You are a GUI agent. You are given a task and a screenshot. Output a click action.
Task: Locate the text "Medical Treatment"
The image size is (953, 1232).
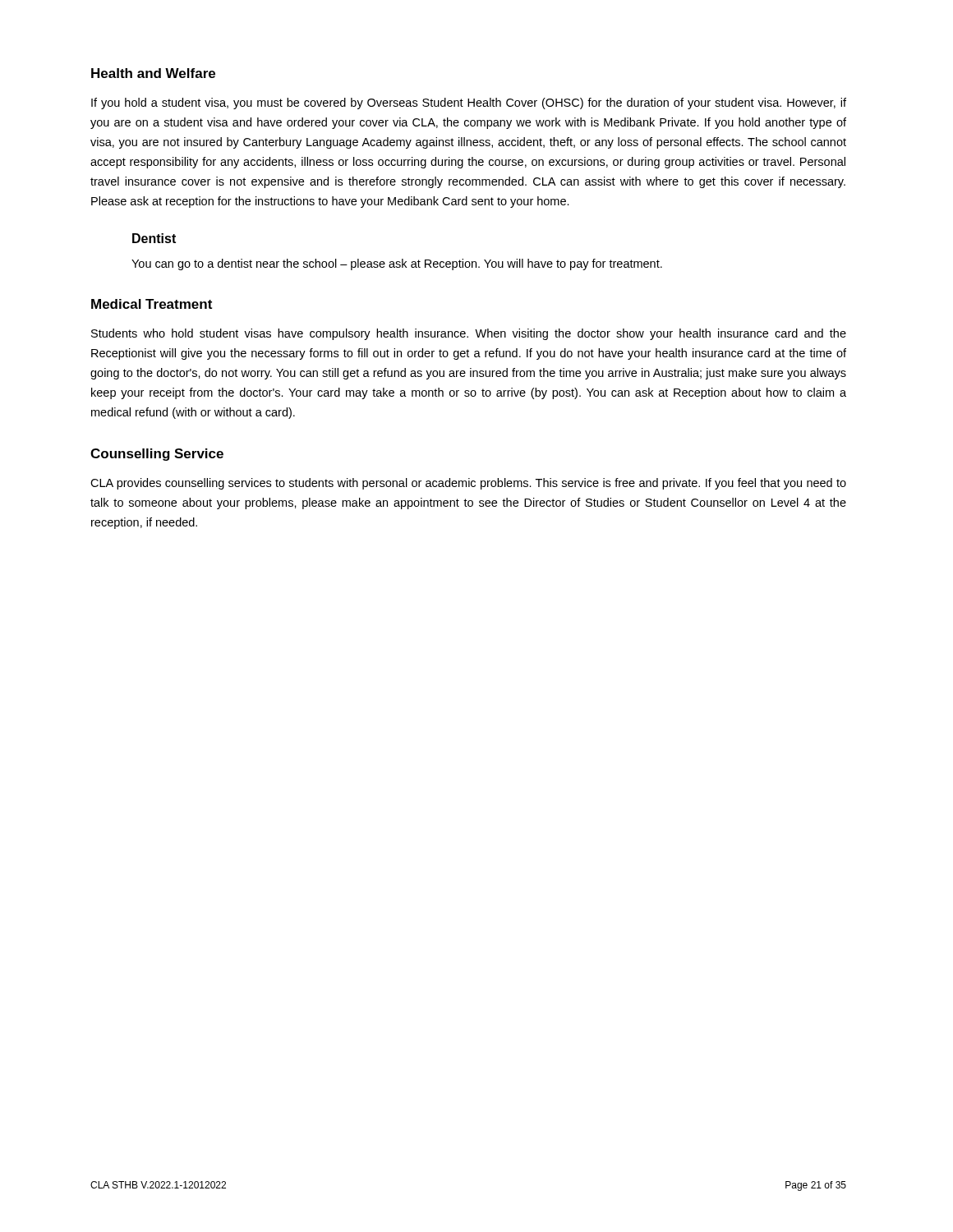click(151, 305)
